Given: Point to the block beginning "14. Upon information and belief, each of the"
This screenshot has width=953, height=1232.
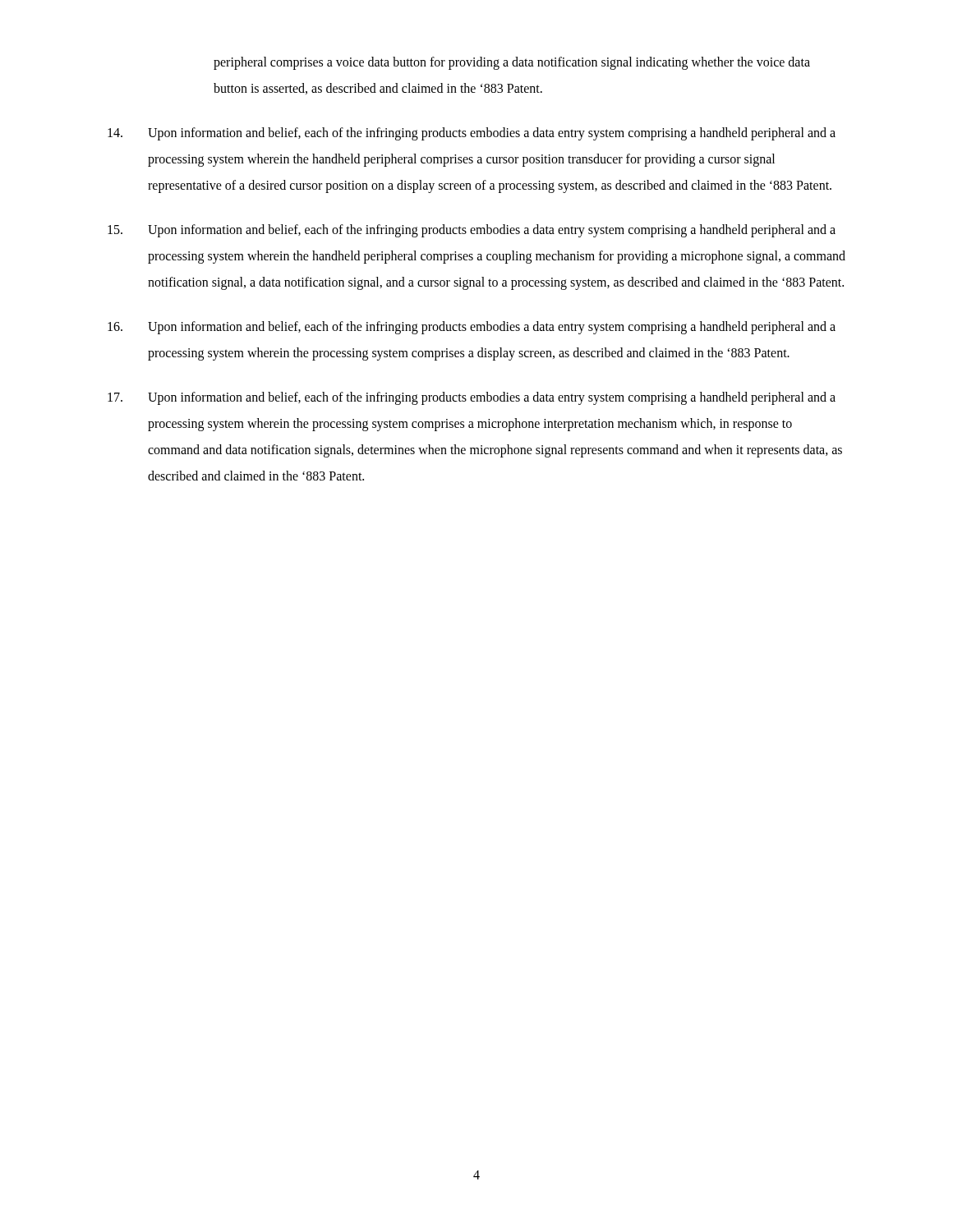Looking at the screenshot, I should 476,159.
